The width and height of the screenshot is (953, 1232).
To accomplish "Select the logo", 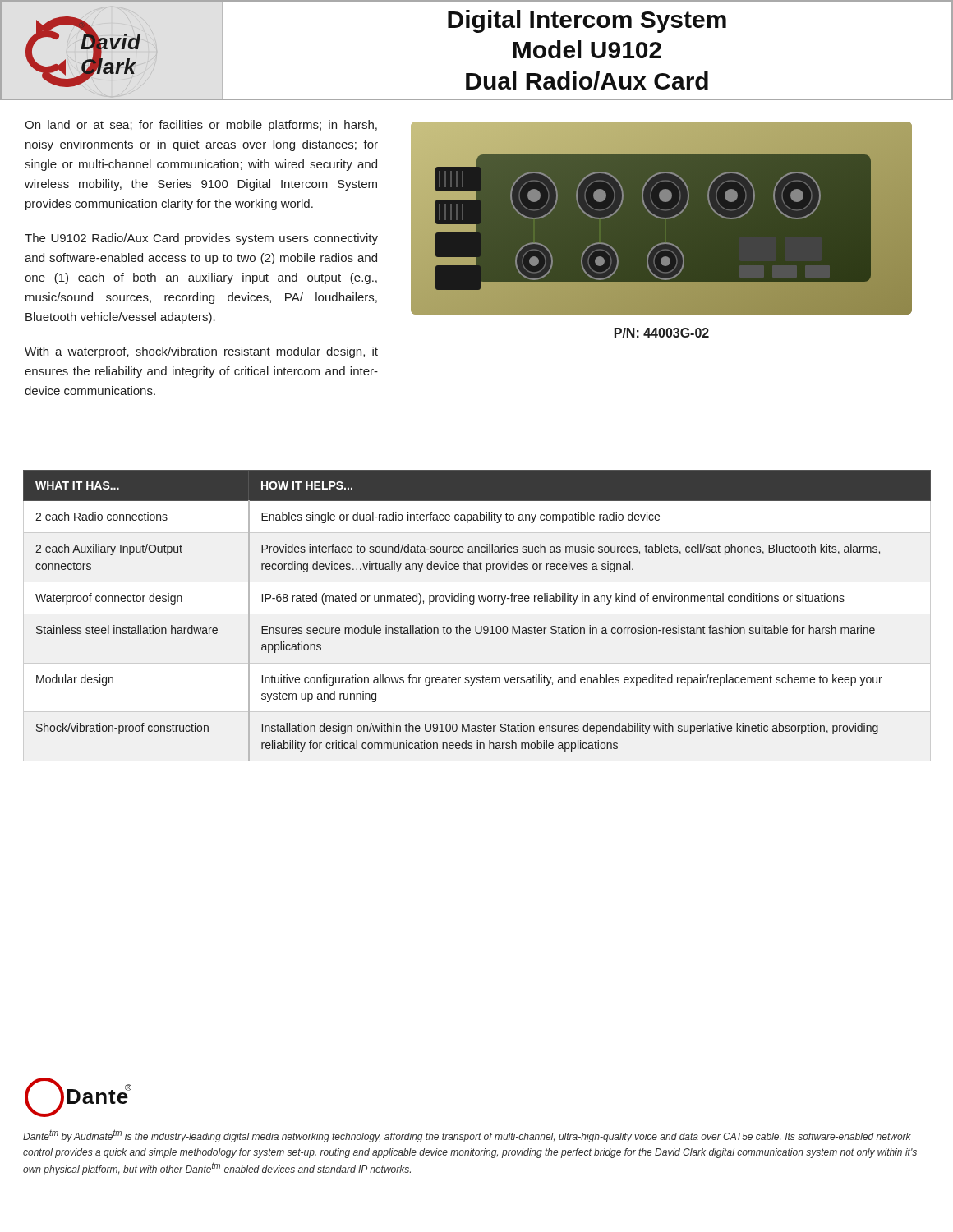I will (x=80, y=1099).
